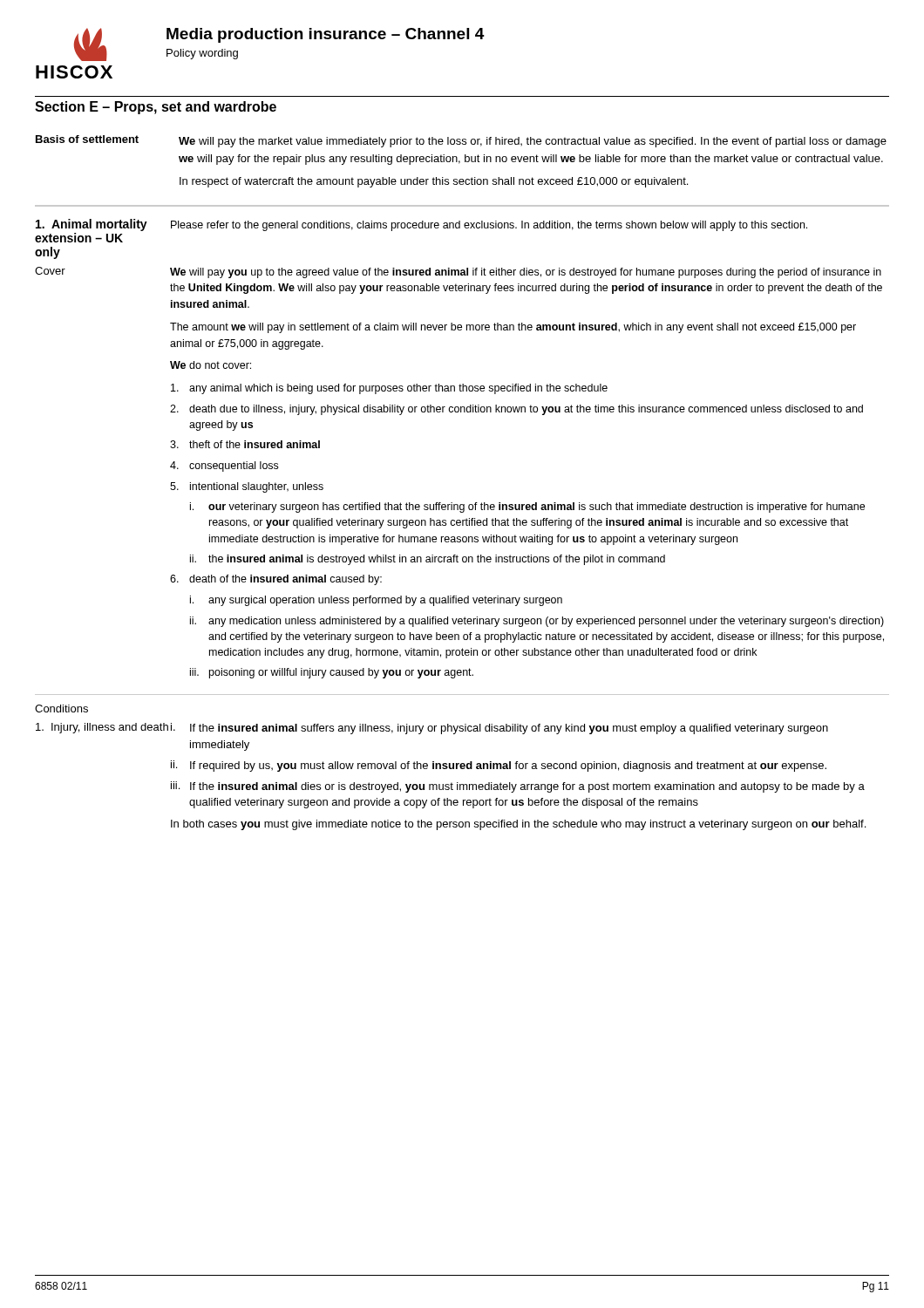Click on the block starting "Media production insurance –"

[325, 42]
